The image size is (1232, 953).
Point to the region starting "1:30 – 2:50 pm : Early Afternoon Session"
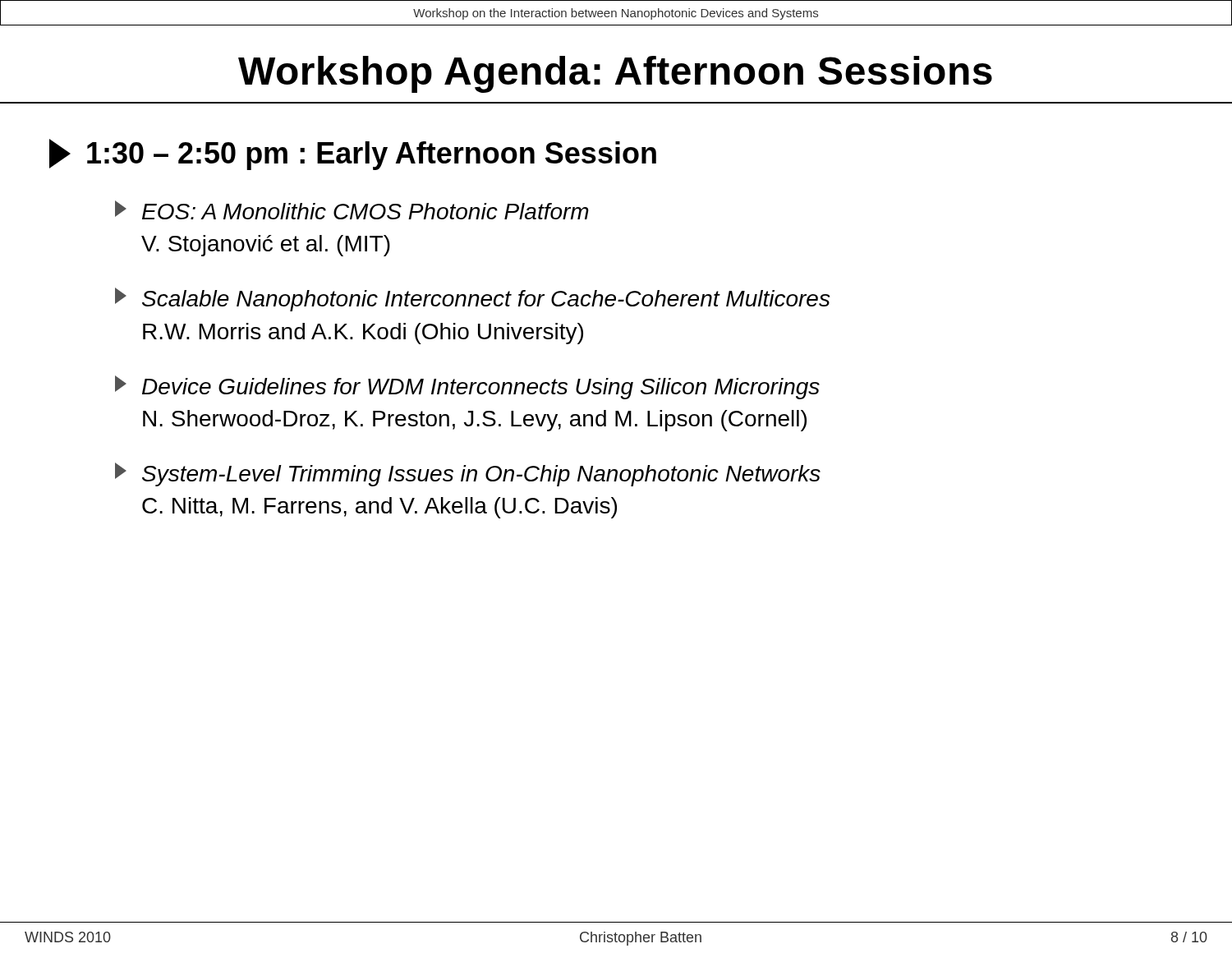[354, 154]
